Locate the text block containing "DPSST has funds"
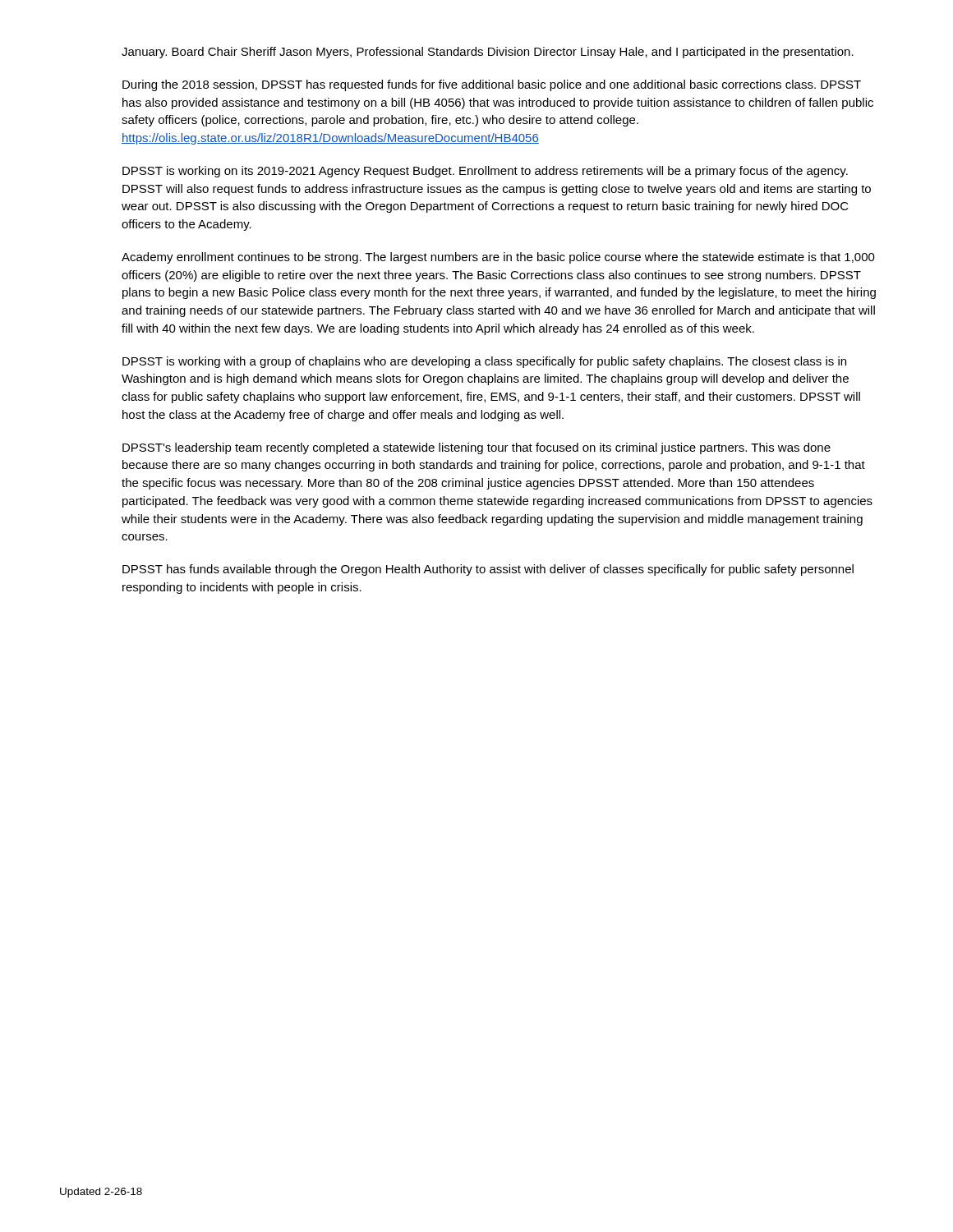 (x=488, y=578)
